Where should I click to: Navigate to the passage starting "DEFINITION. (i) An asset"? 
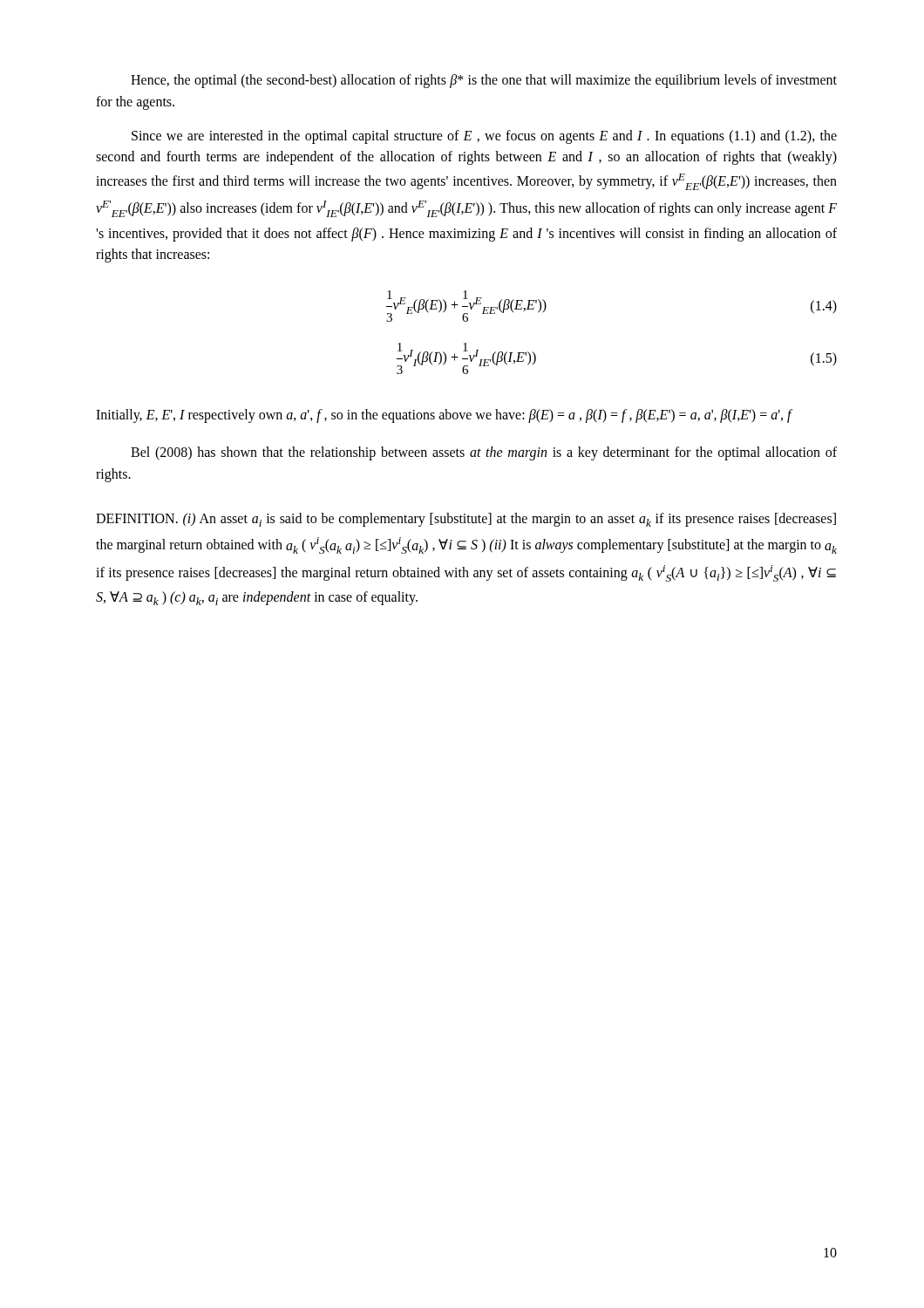tap(466, 559)
